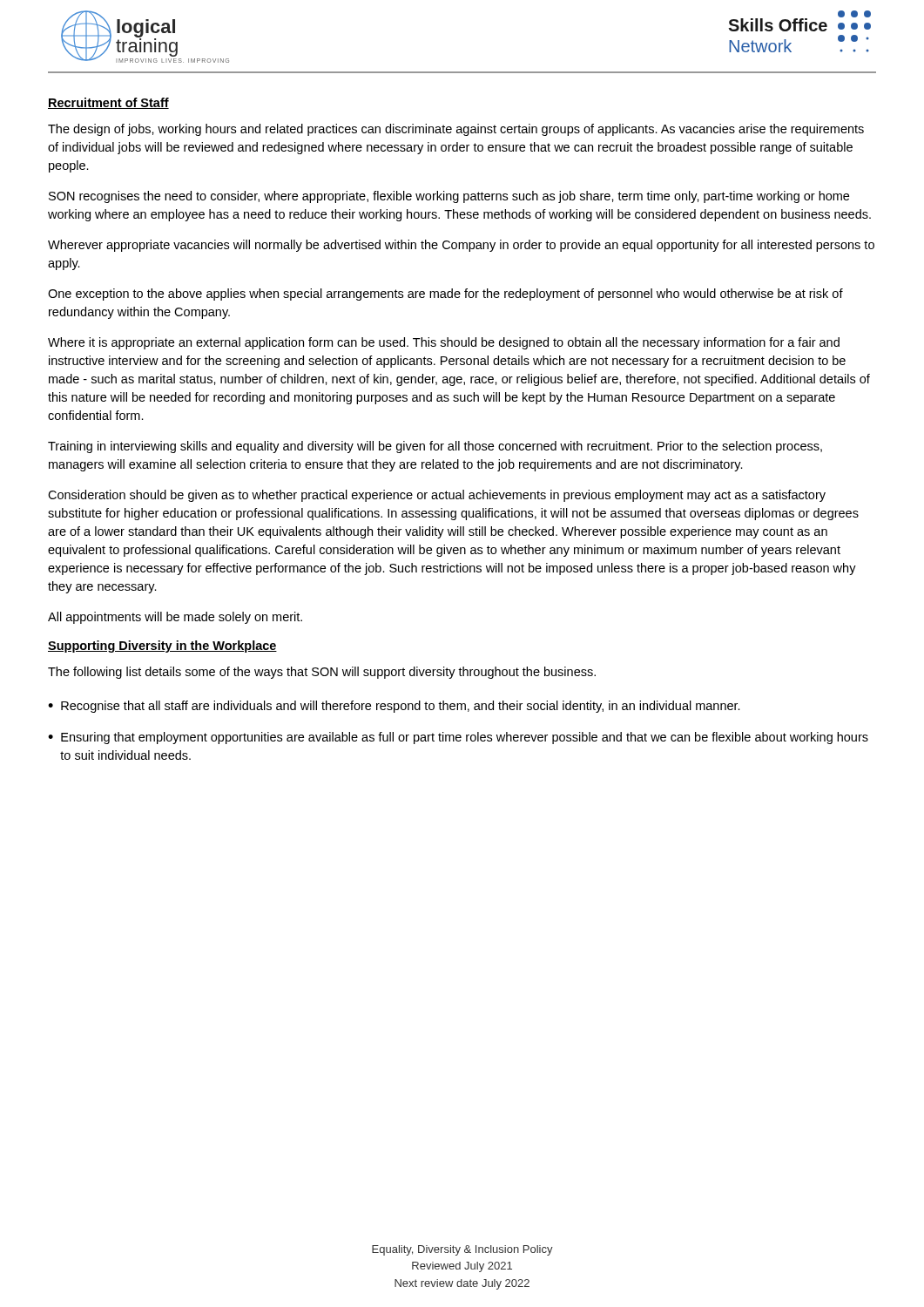Viewport: 924px width, 1307px height.
Task: Point to the block beginning "Consideration should be given as to whether practical"
Action: click(x=453, y=541)
